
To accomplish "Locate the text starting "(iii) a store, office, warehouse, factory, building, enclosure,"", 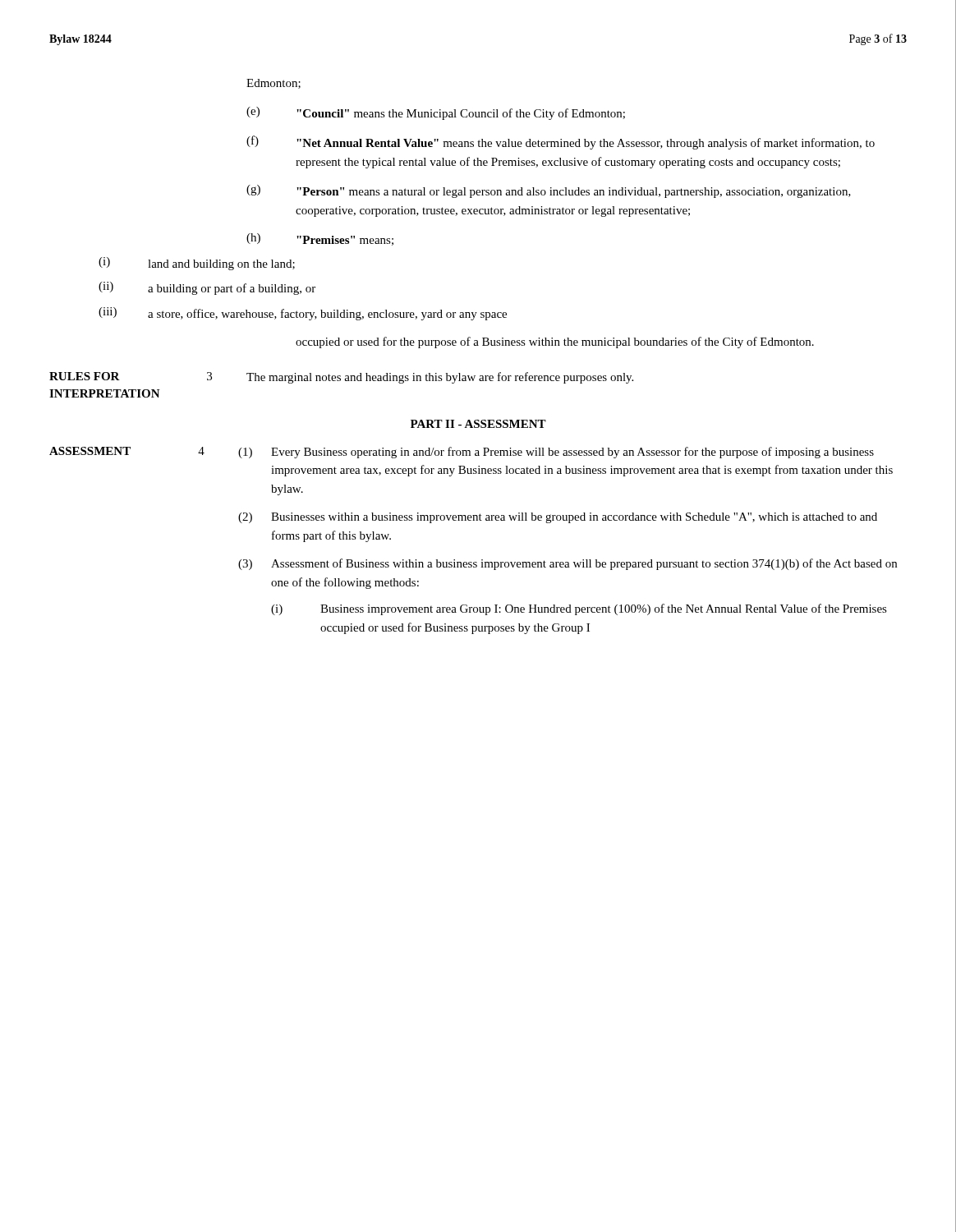I will (503, 314).
